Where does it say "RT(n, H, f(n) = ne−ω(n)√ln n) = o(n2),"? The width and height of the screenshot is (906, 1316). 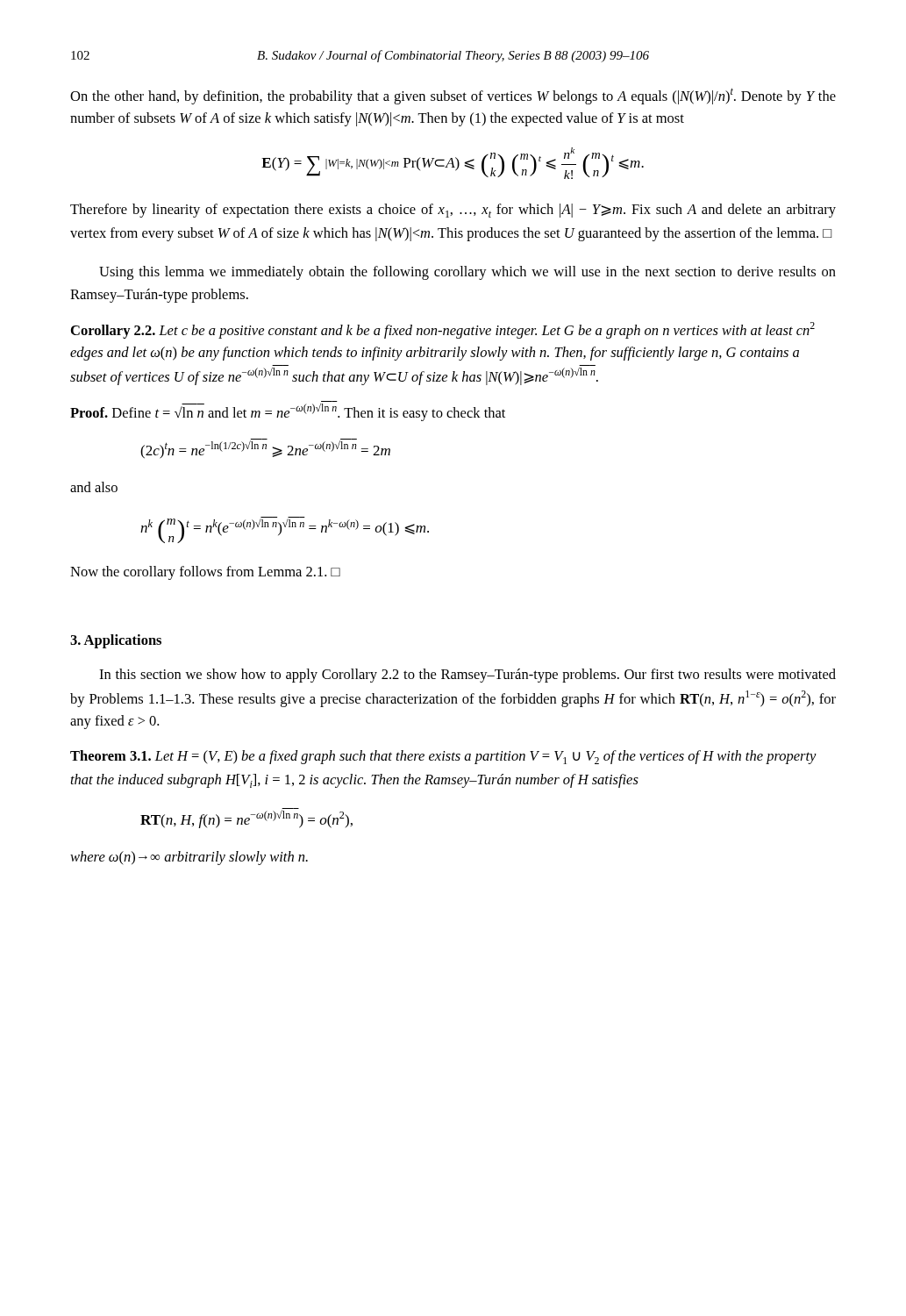247,818
